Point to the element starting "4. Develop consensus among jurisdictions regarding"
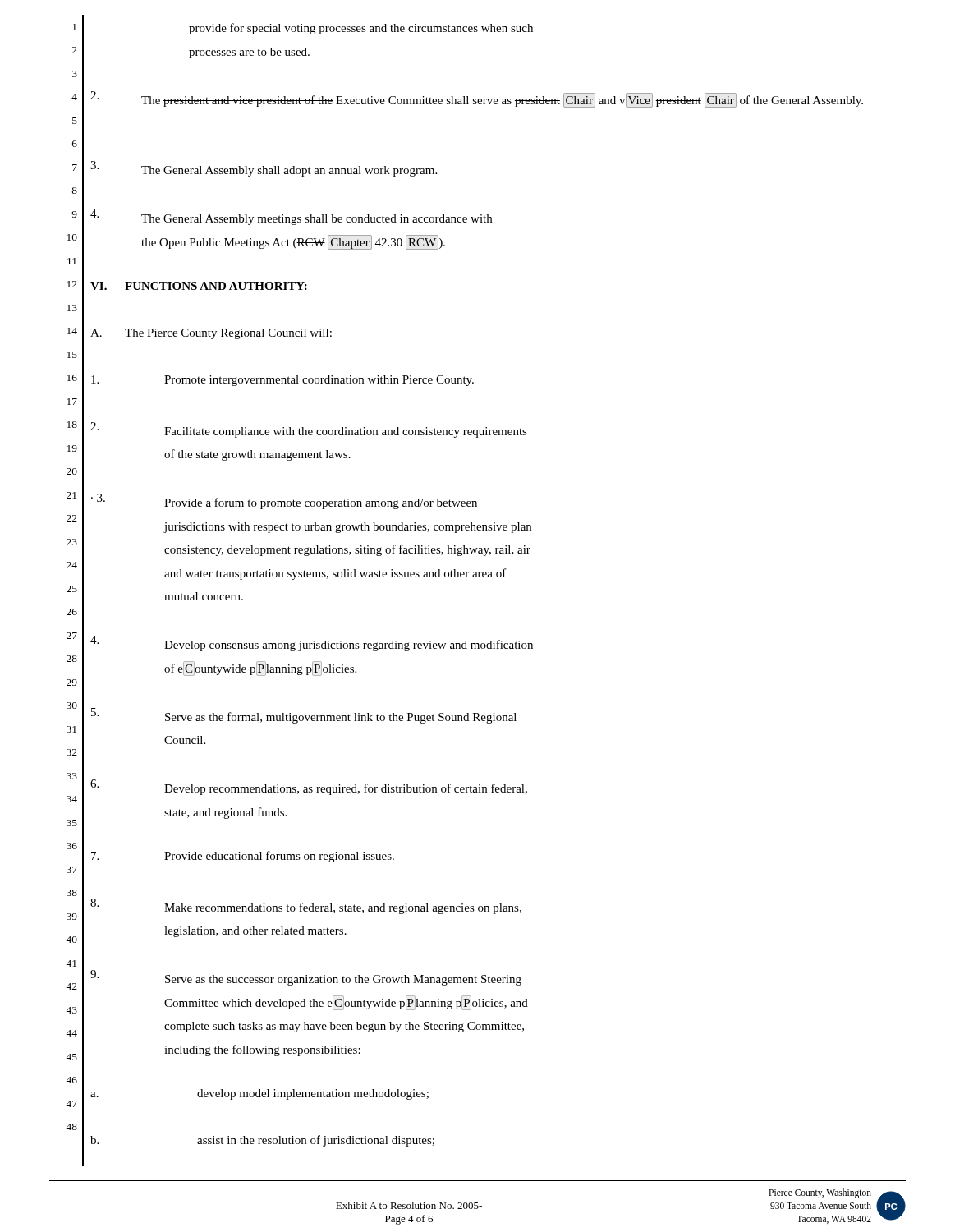The image size is (955, 1232). coord(498,656)
